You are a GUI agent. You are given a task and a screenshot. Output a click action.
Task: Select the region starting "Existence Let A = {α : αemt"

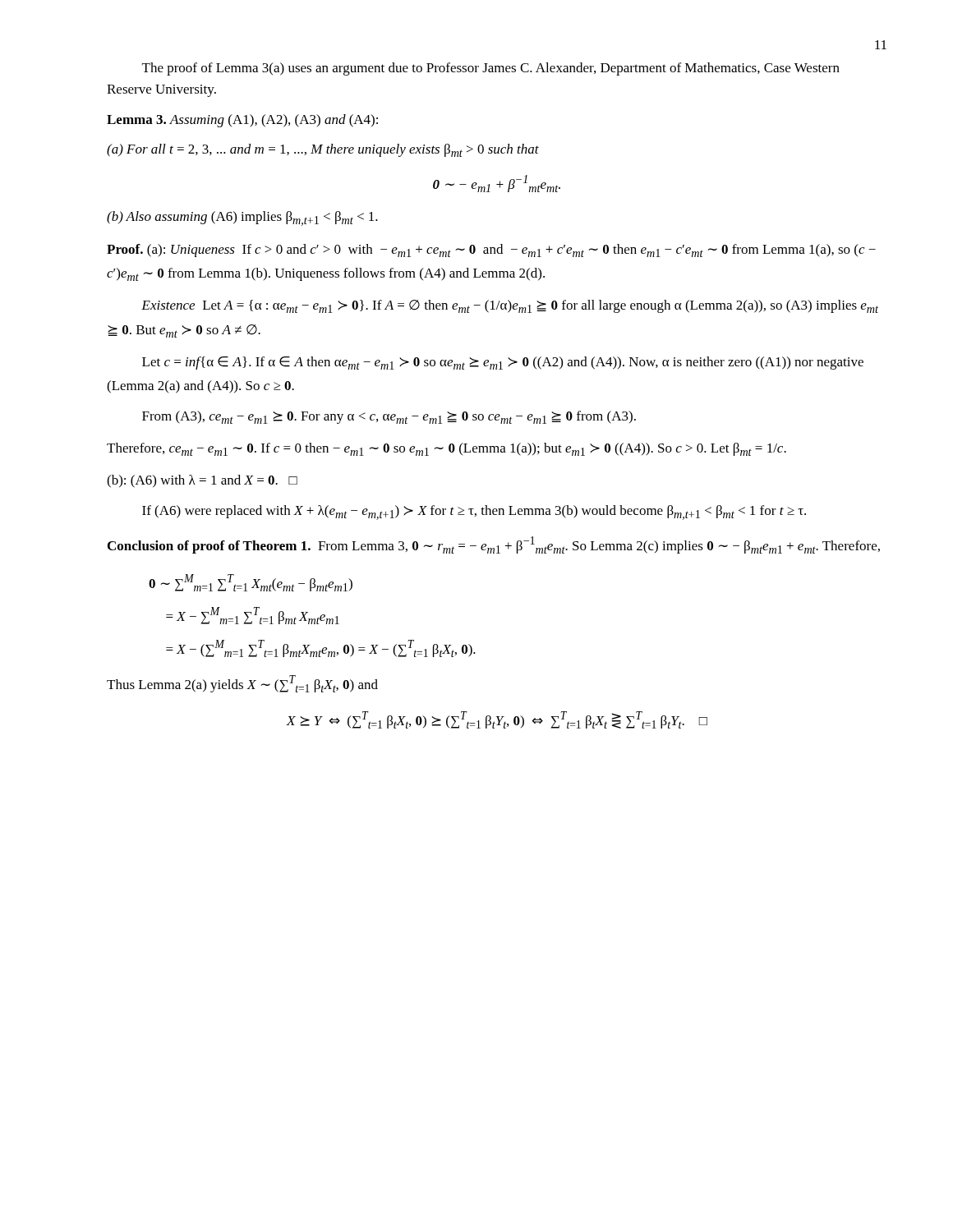coord(497,319)
